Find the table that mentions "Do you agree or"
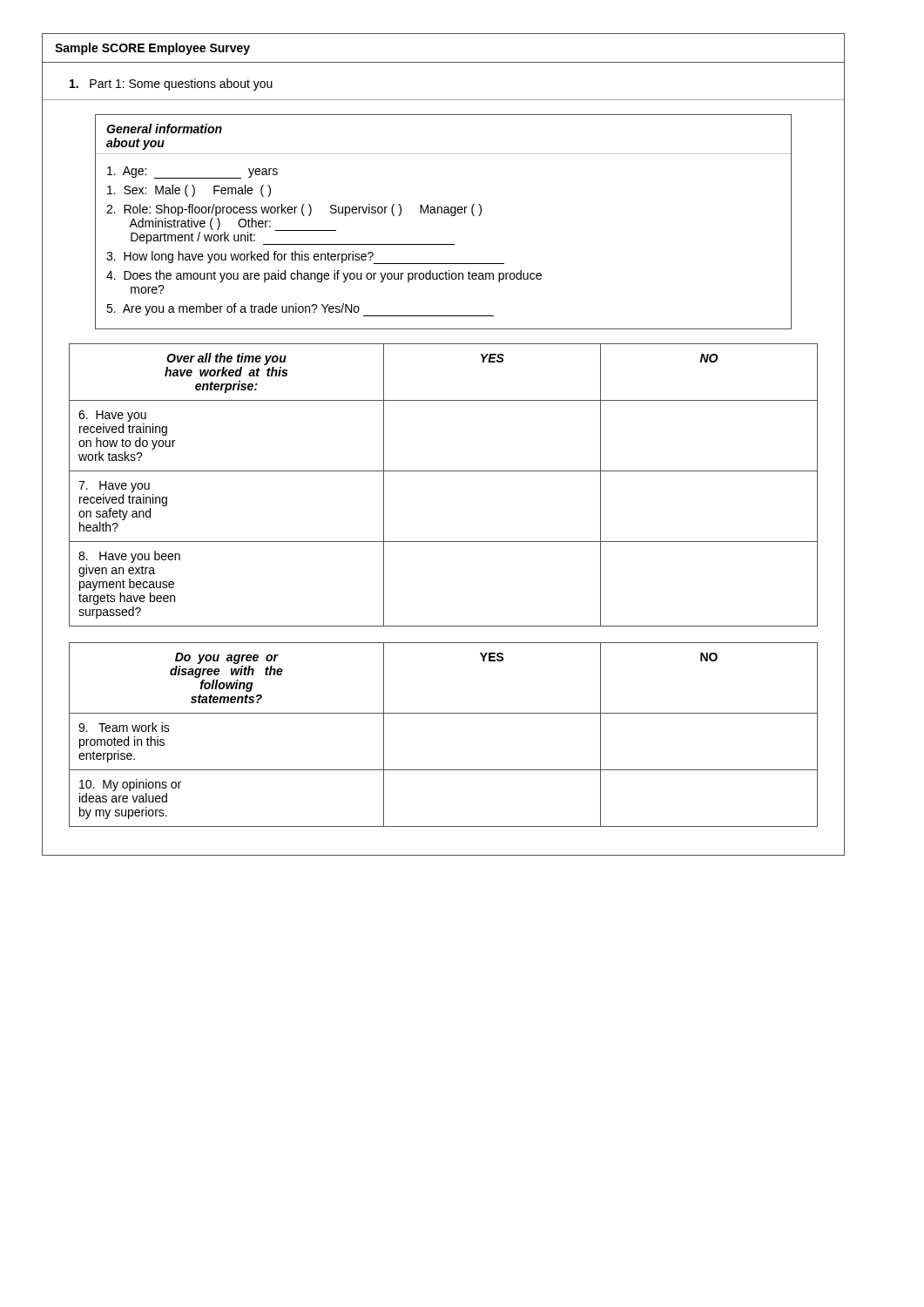The height and width of the screenshot is (1307, 924). point(443,735)
